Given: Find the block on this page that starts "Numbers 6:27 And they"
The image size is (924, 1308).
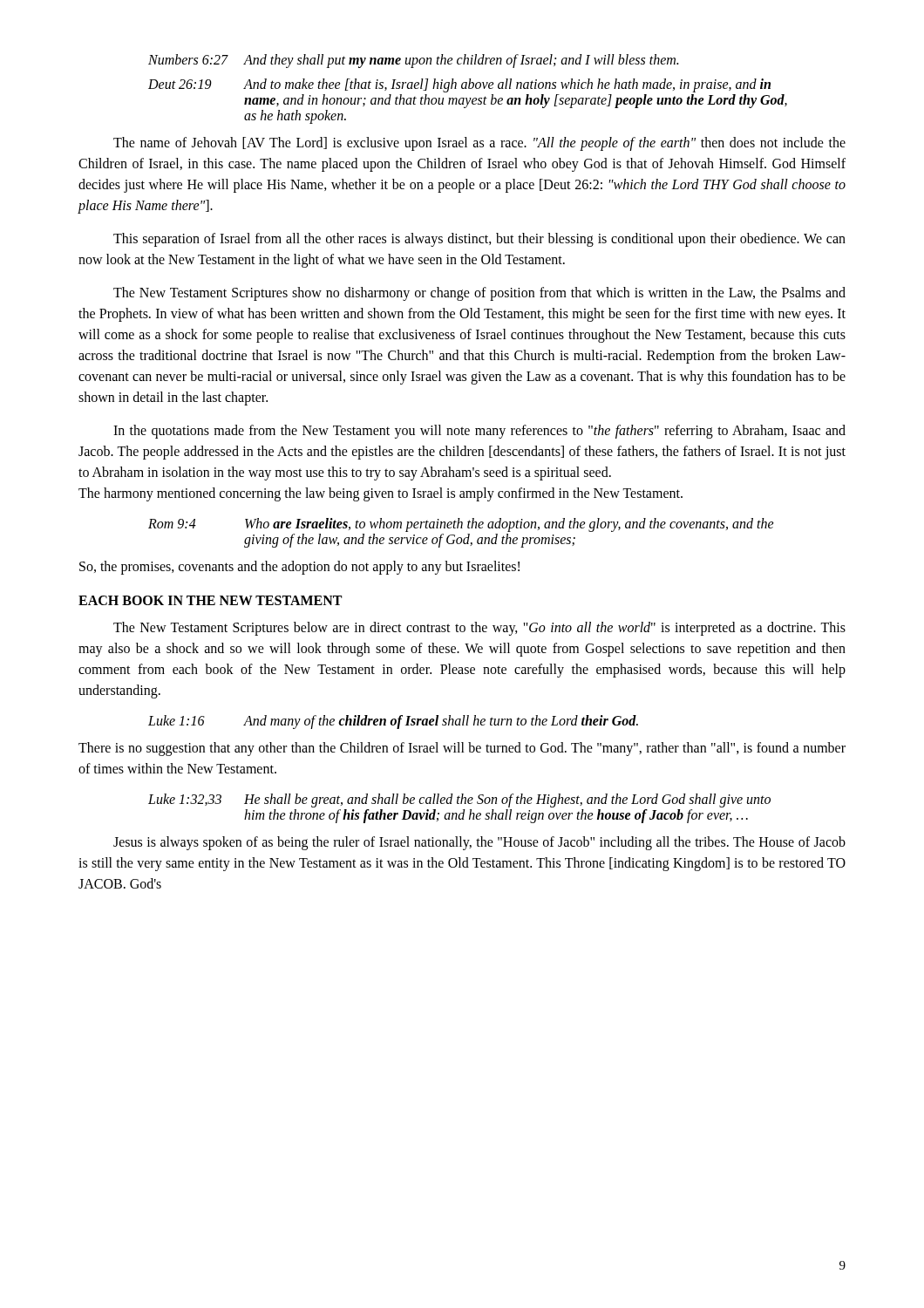Looking at the screenshot, I should tap(471, 60).
